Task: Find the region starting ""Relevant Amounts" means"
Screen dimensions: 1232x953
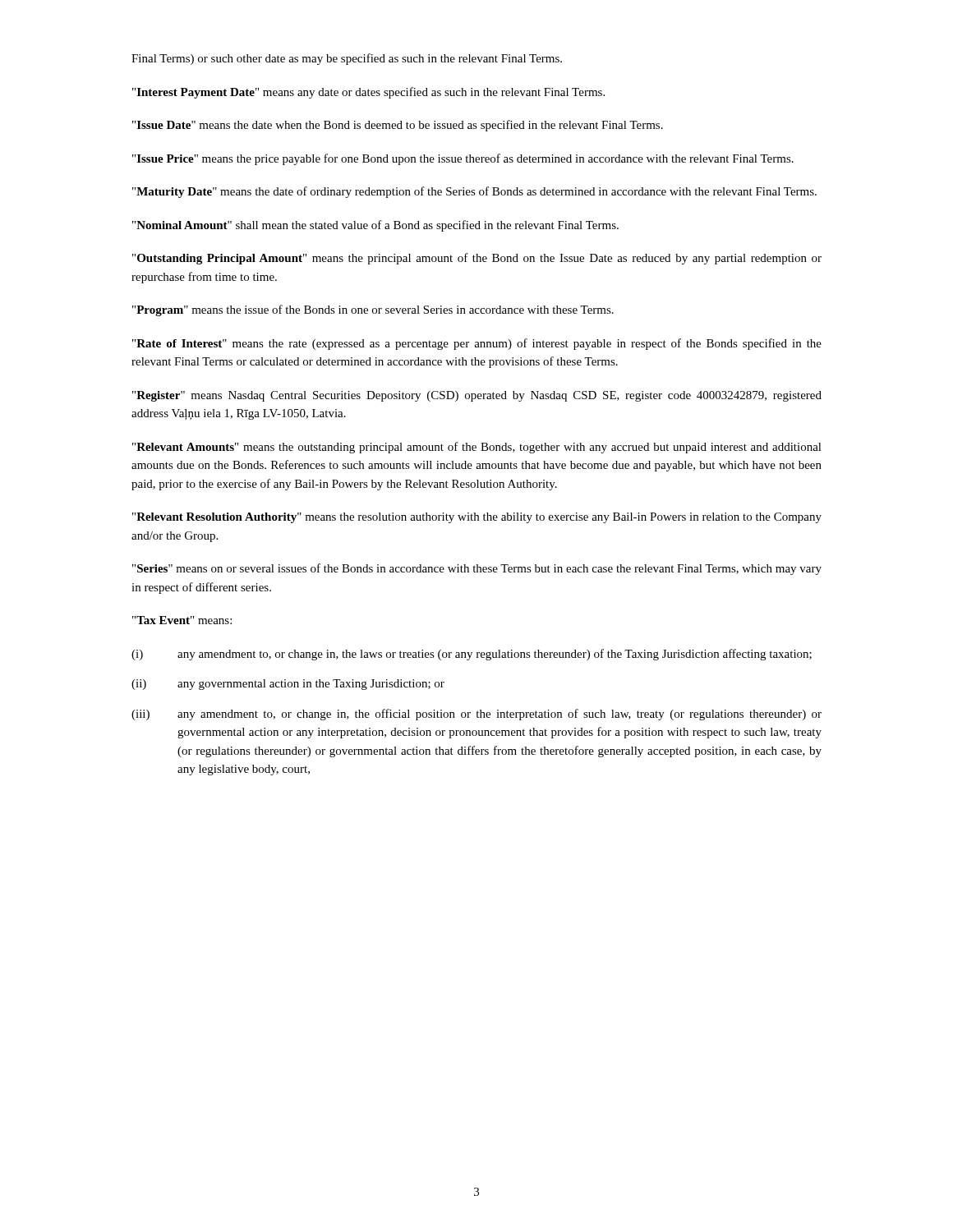Action: (476, 465)
